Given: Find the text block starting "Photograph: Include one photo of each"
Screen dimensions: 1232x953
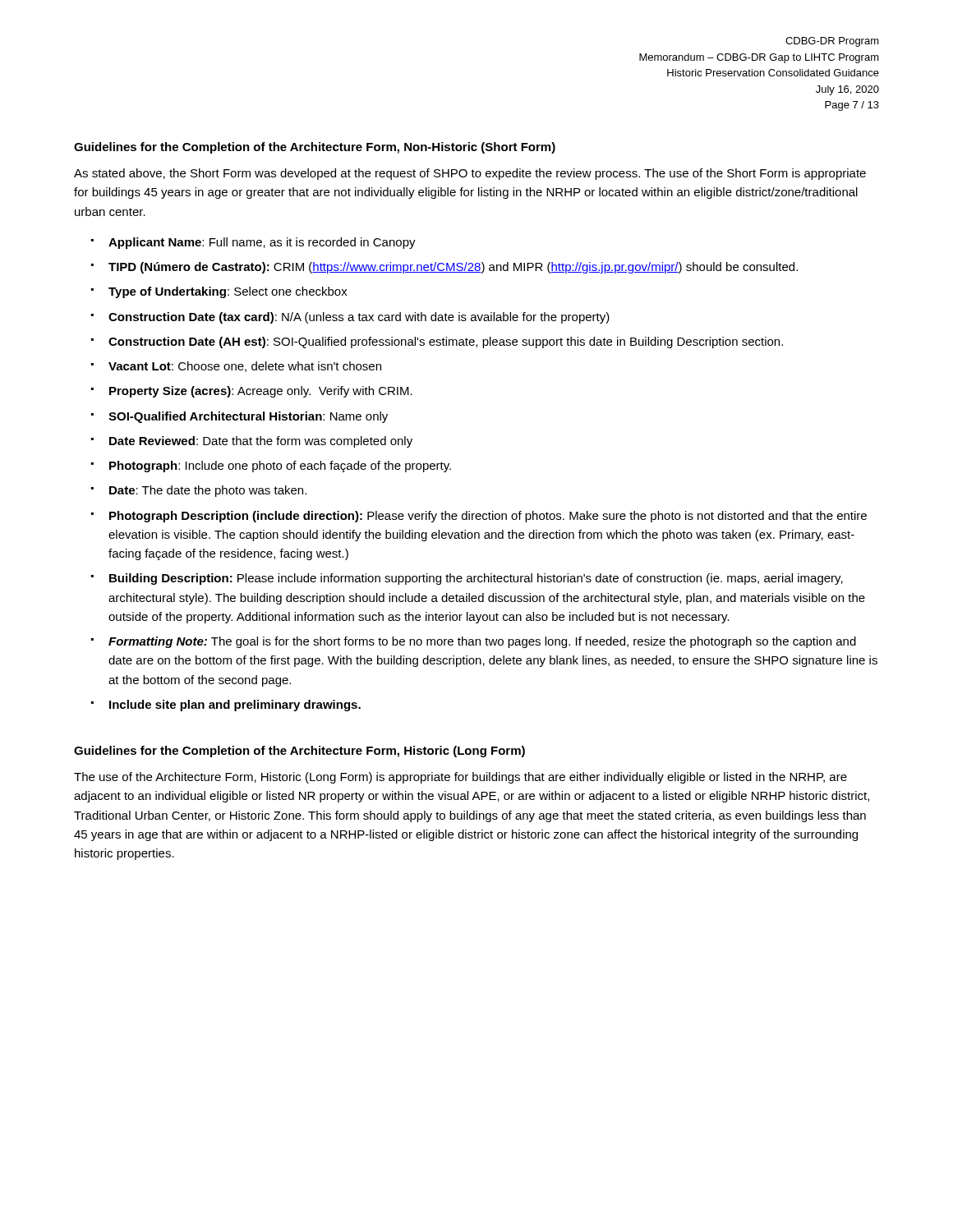Looking at the screenshot, I should (280, 465).
